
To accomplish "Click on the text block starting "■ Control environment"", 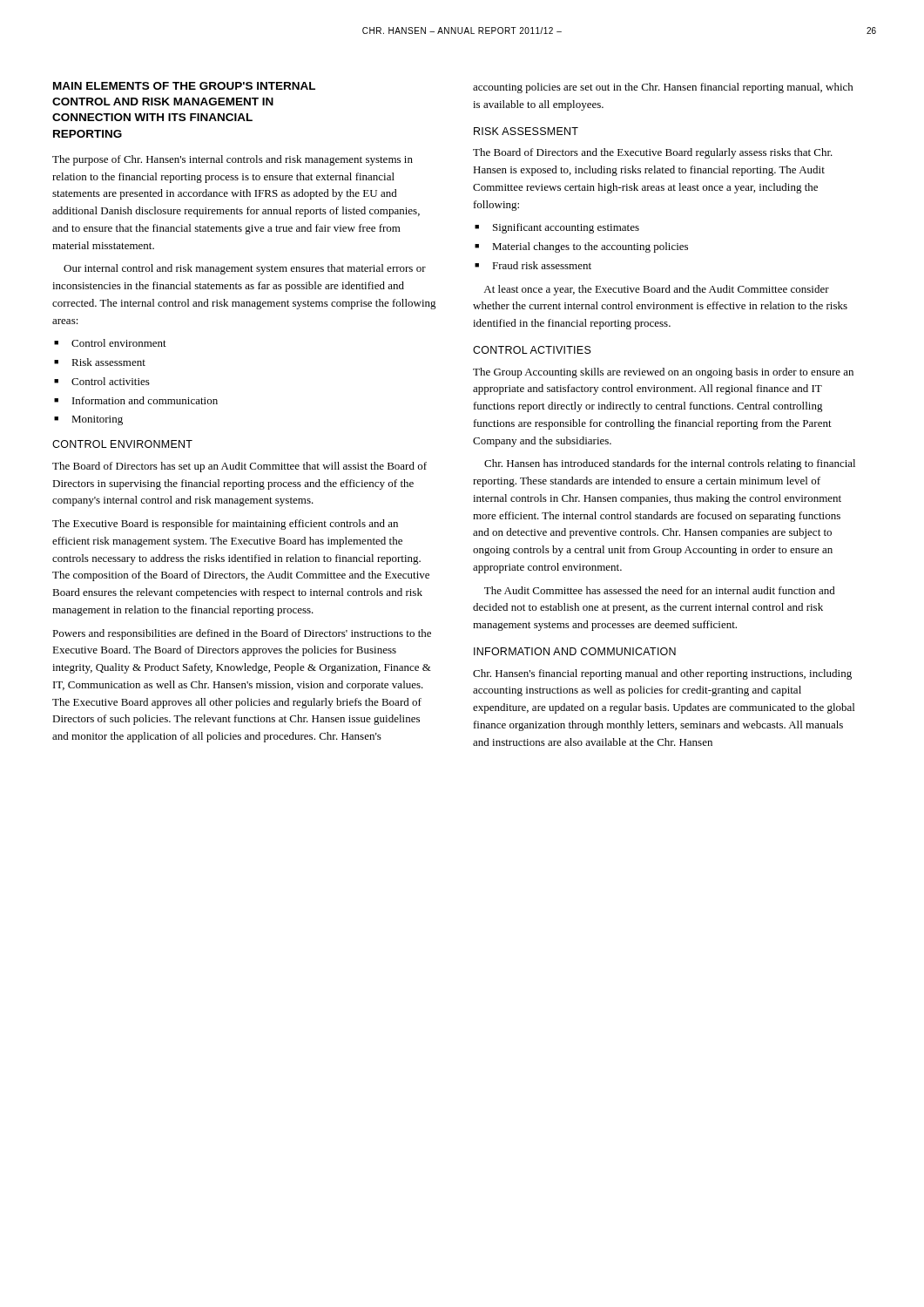I will pyautogui.click(x=110, y=343).
